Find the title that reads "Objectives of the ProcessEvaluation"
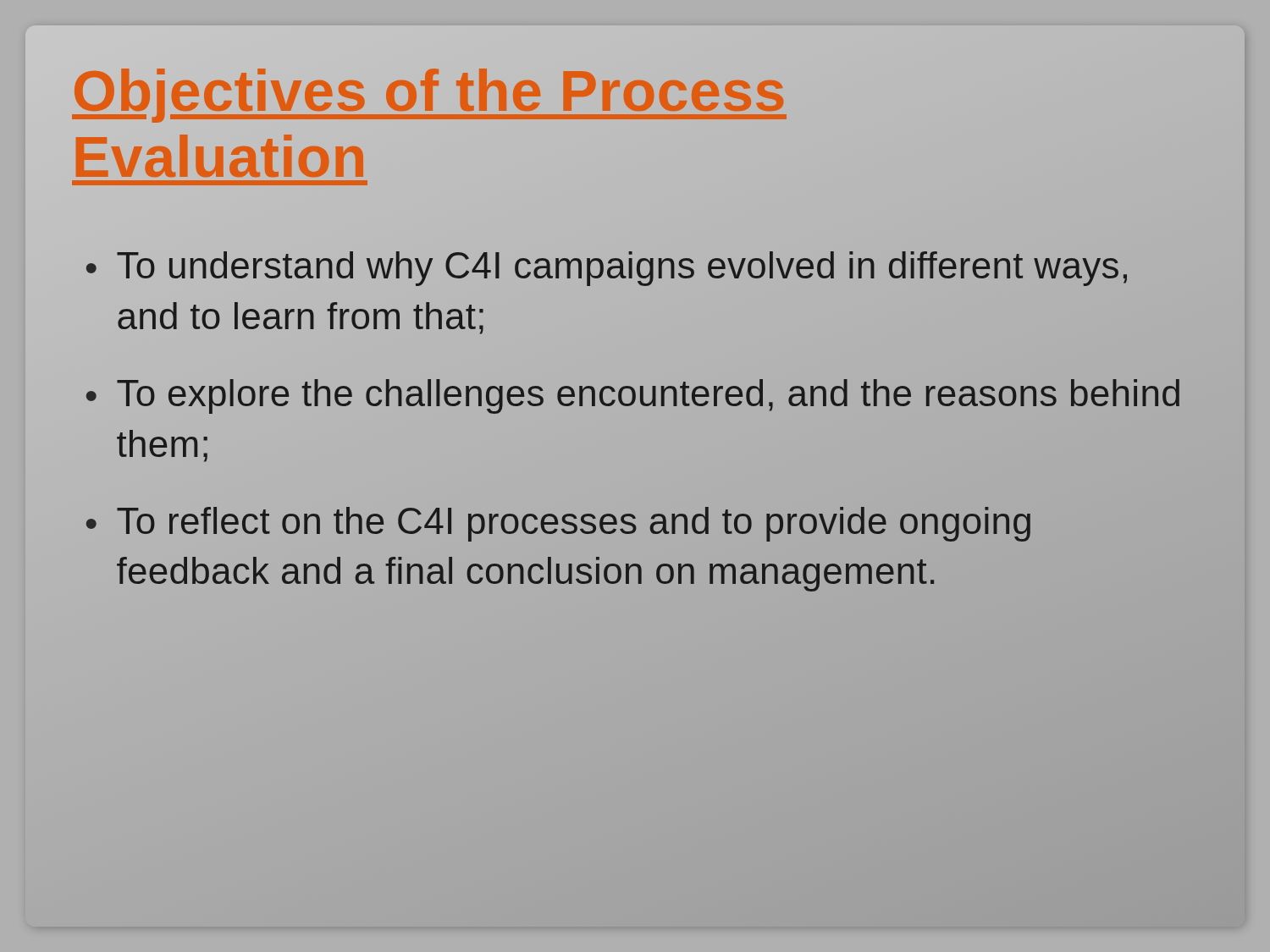This screenshot has height=952, width=1270. (429, 124)
